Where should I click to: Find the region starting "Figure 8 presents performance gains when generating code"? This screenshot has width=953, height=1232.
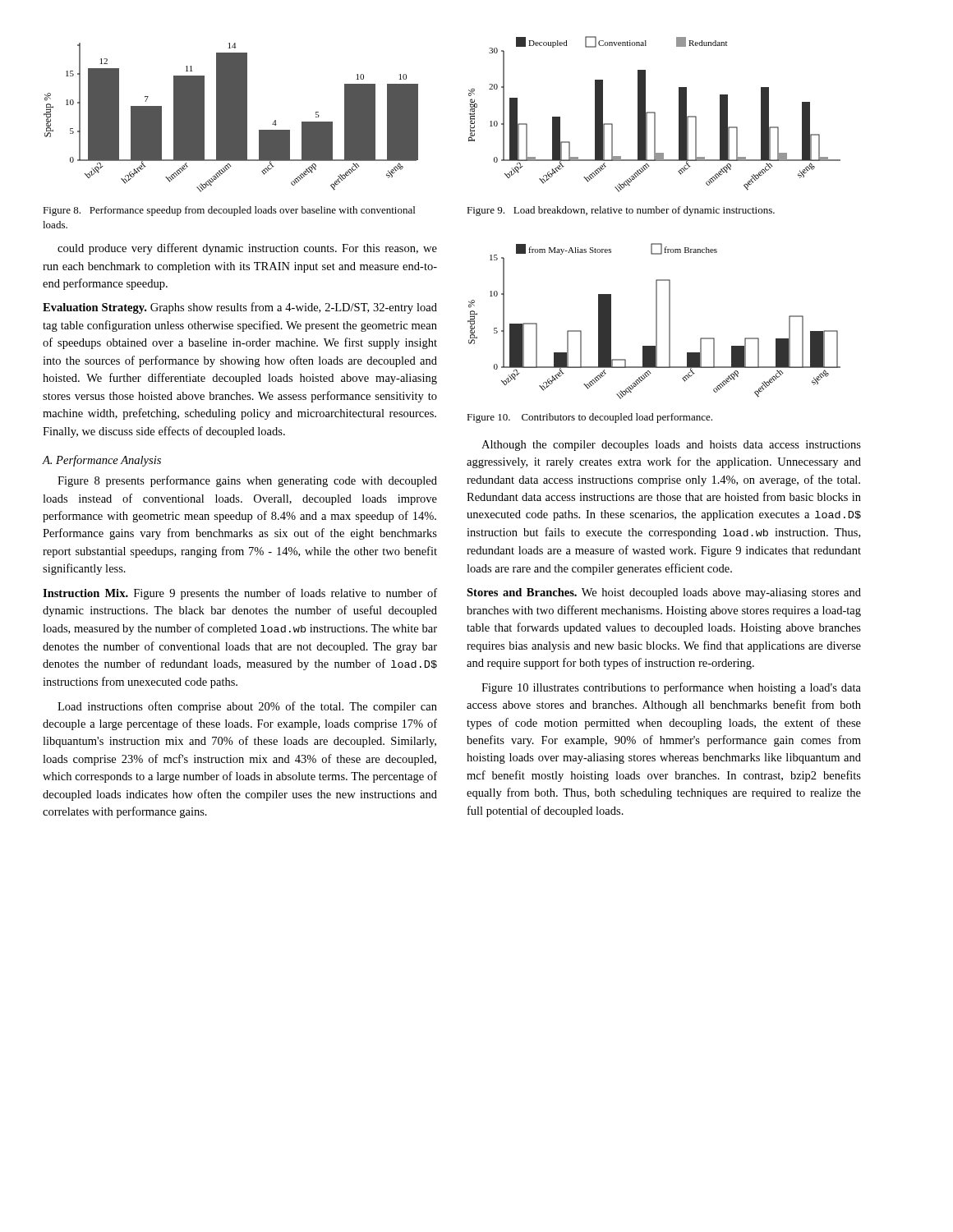[x=240, y=647]
